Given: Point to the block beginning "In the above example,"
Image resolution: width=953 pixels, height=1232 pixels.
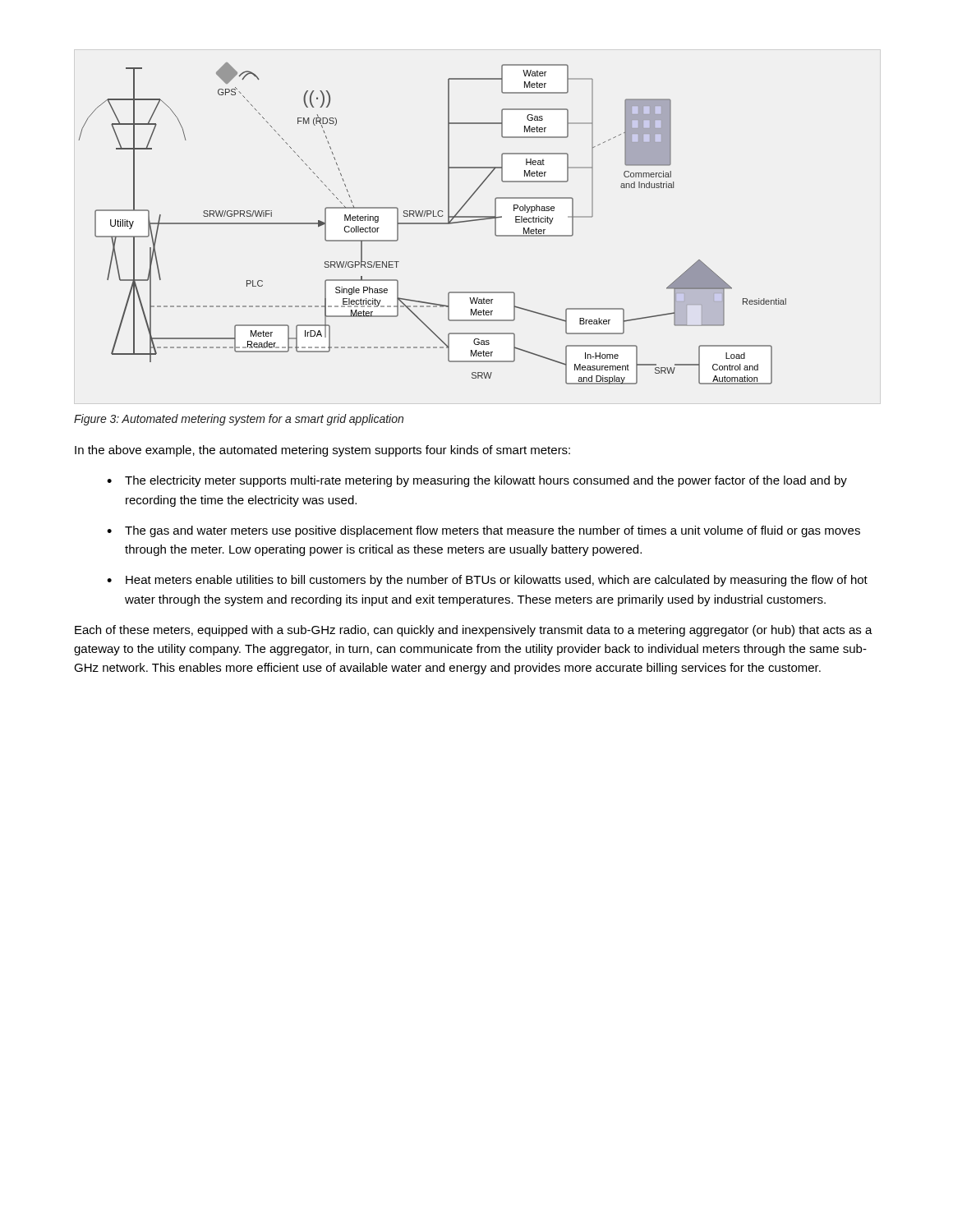Looking at the screenshot, I should click(323, 450).
